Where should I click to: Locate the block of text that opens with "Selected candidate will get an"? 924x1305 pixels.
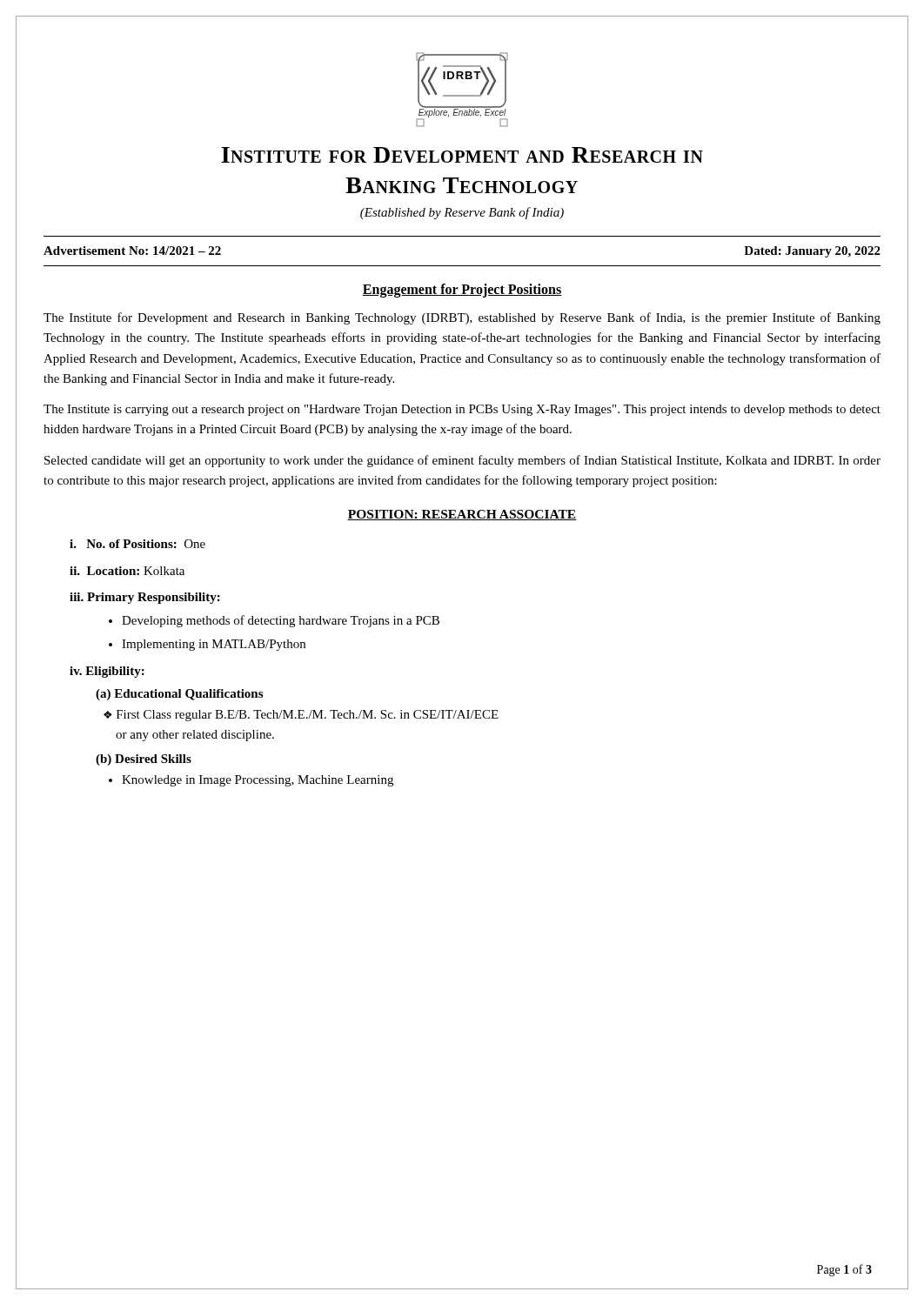(462, 470)
